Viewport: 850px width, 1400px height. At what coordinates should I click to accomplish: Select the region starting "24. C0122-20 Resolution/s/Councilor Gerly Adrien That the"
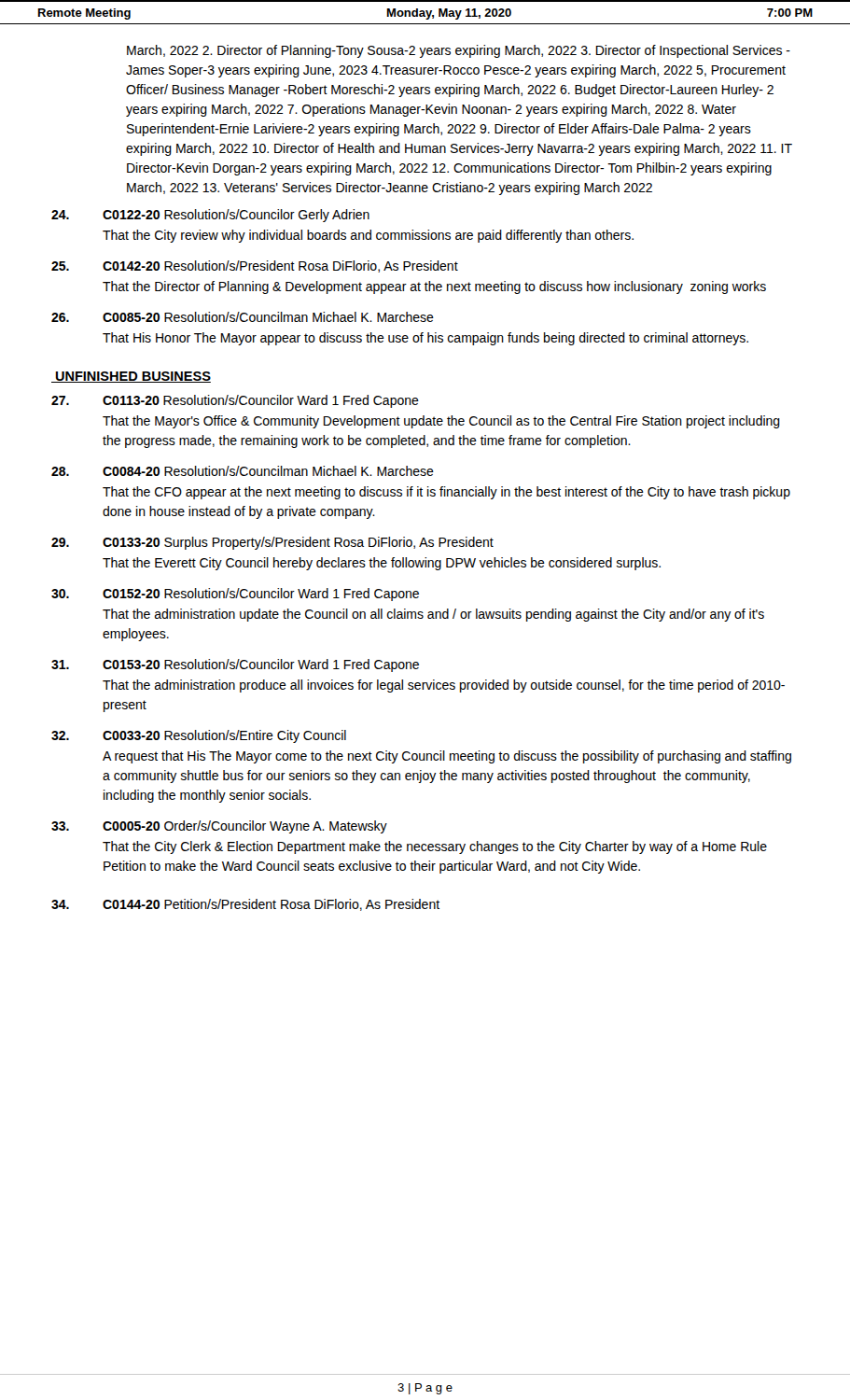pos(425,228)
